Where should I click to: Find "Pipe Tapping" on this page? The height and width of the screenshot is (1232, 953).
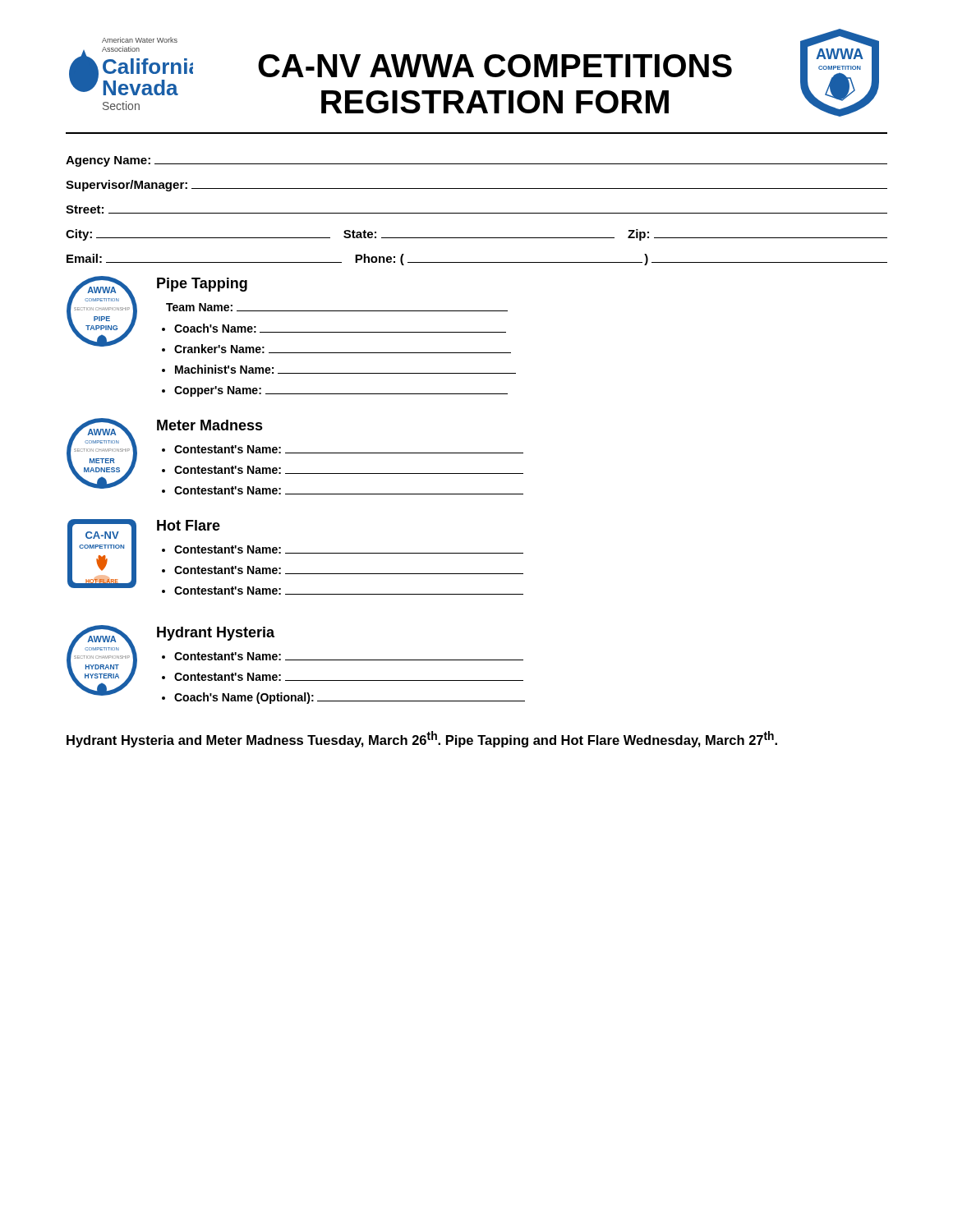click(202, 283)
